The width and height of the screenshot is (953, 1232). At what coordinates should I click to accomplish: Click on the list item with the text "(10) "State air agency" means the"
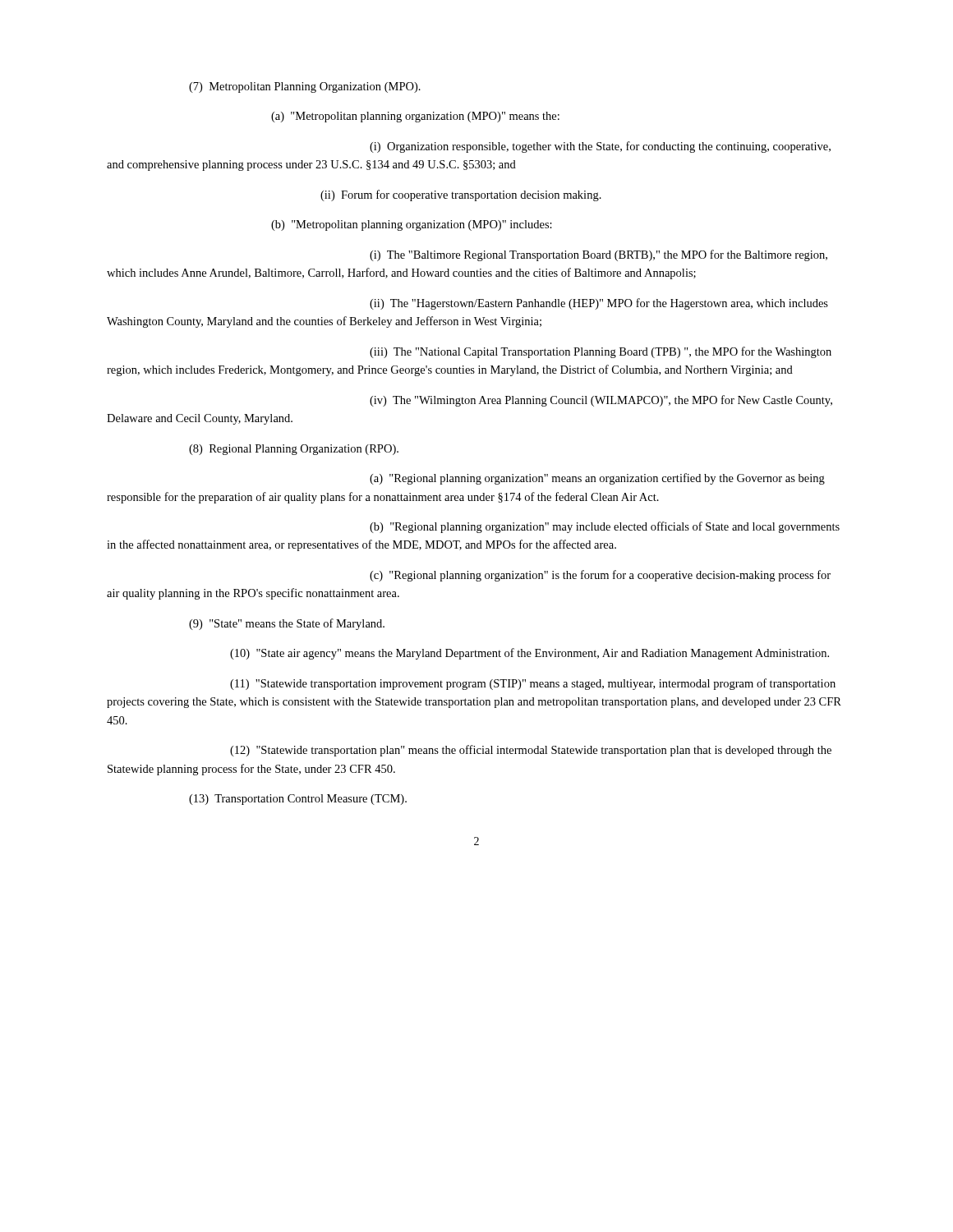[x=530, y=653]
